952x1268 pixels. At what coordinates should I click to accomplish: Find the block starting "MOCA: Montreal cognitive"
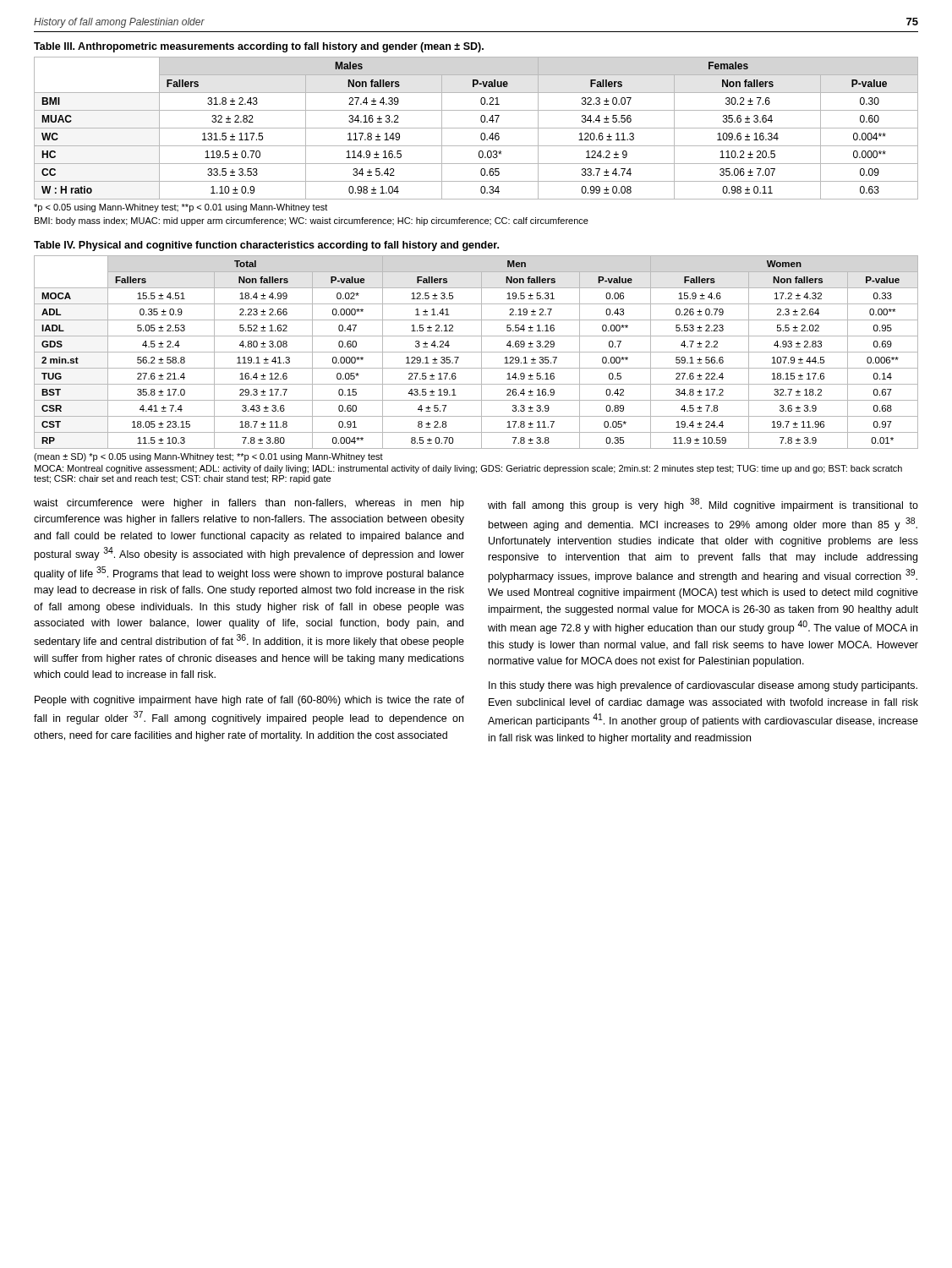tap(468, 473)
